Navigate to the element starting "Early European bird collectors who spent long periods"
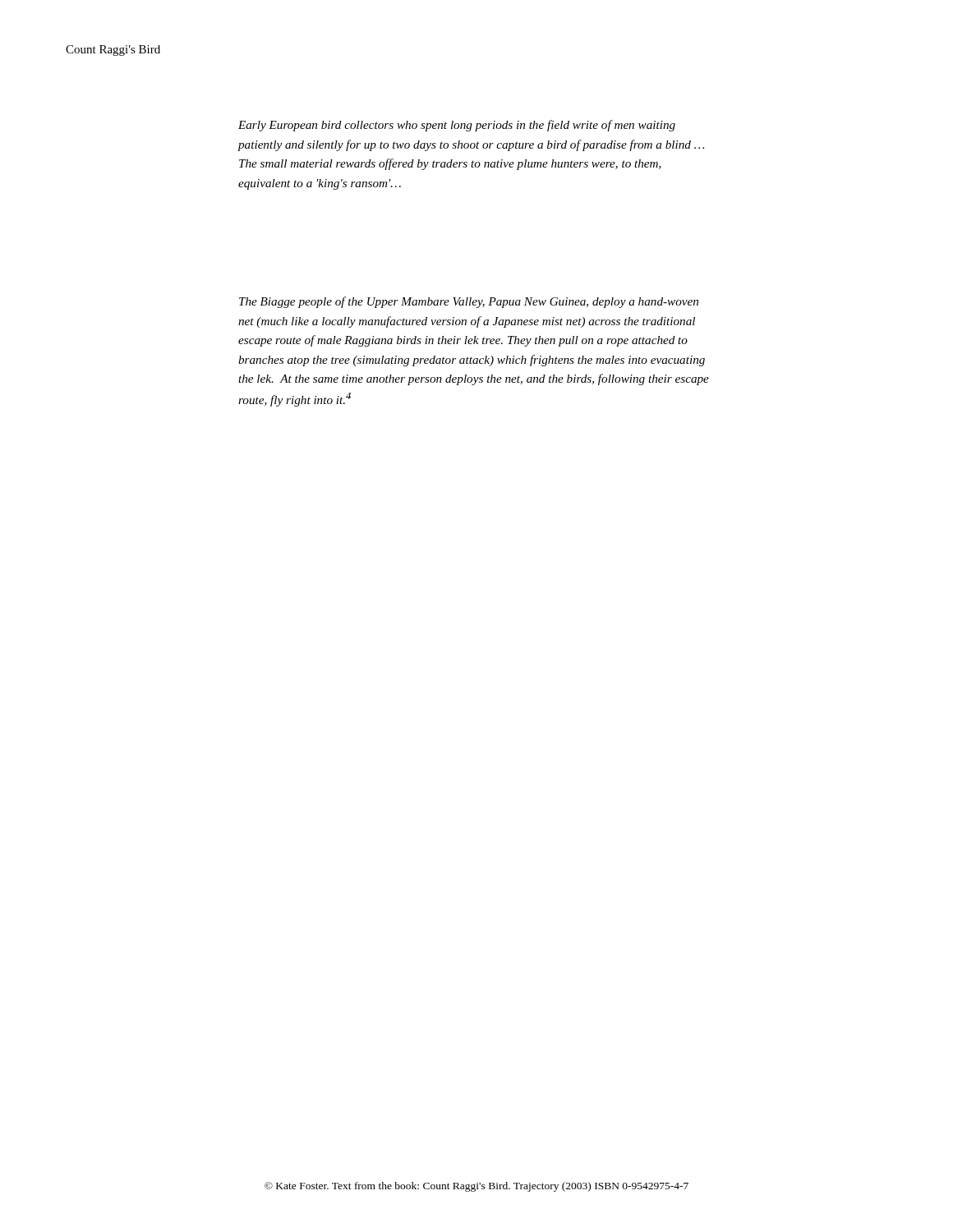953x1232 pixels. 472,153
